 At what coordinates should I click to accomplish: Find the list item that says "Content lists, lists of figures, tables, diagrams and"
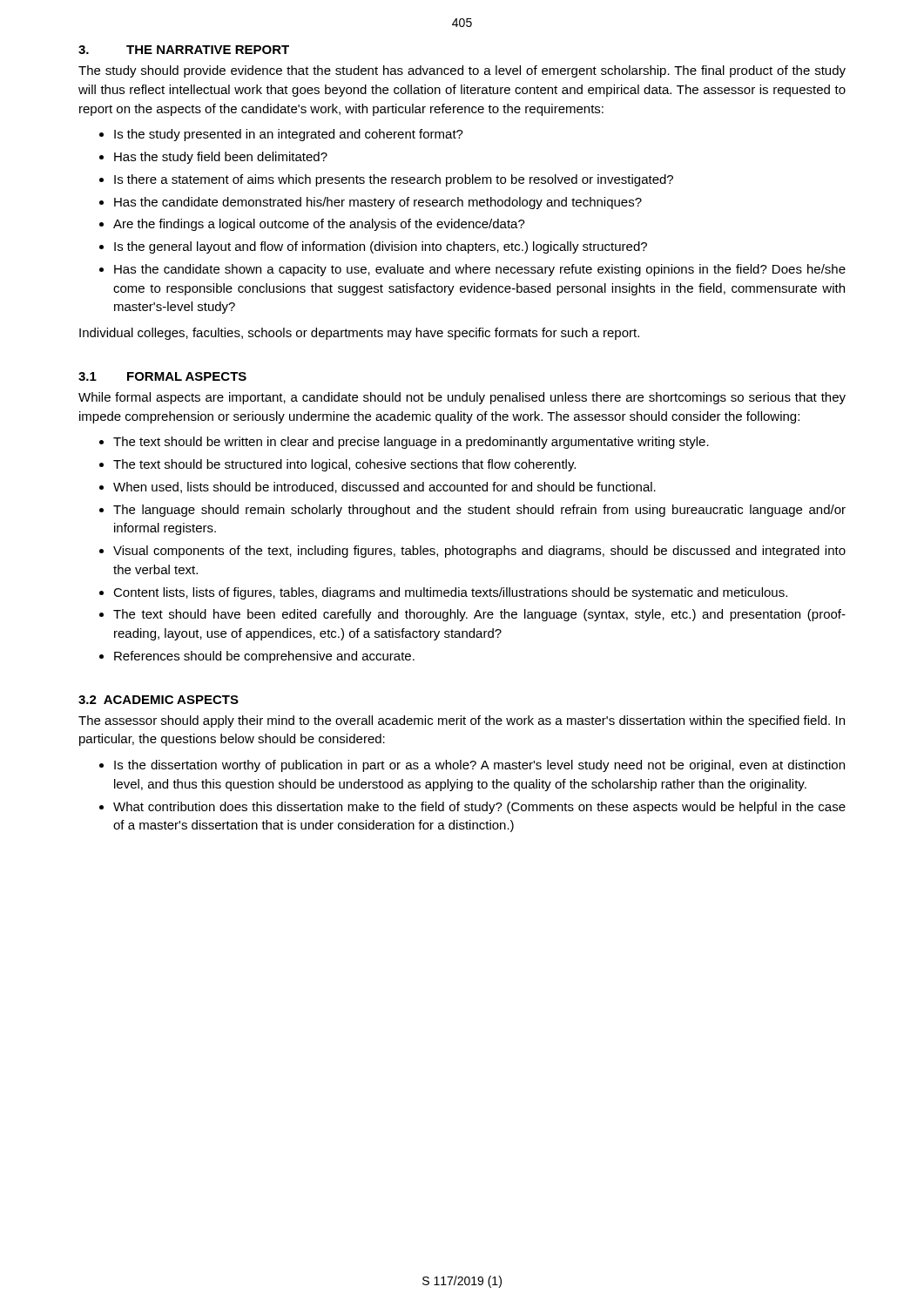click(451, 592)
